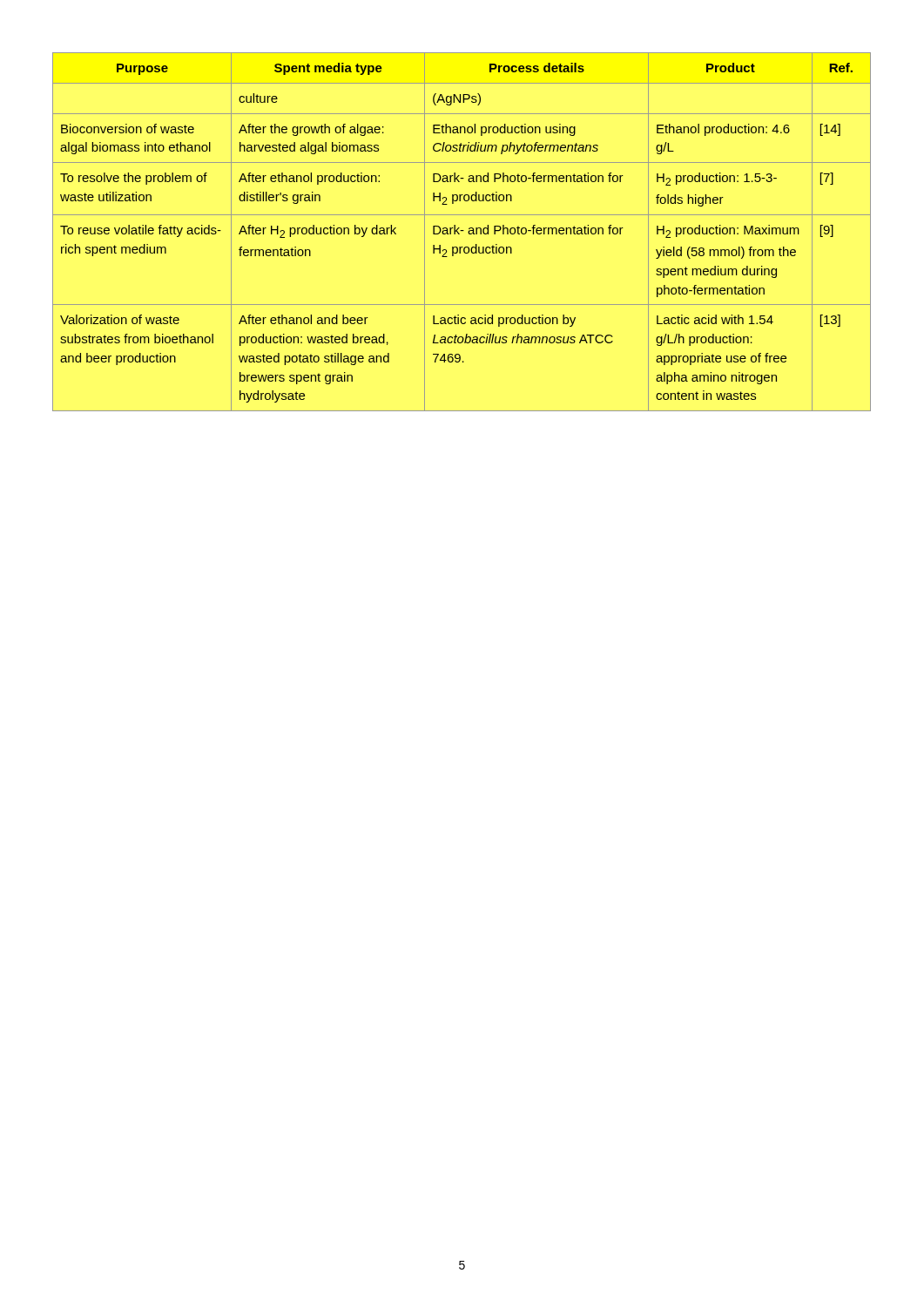Click on the table containing "Lactic acid with 1.54"

[462, 232]
